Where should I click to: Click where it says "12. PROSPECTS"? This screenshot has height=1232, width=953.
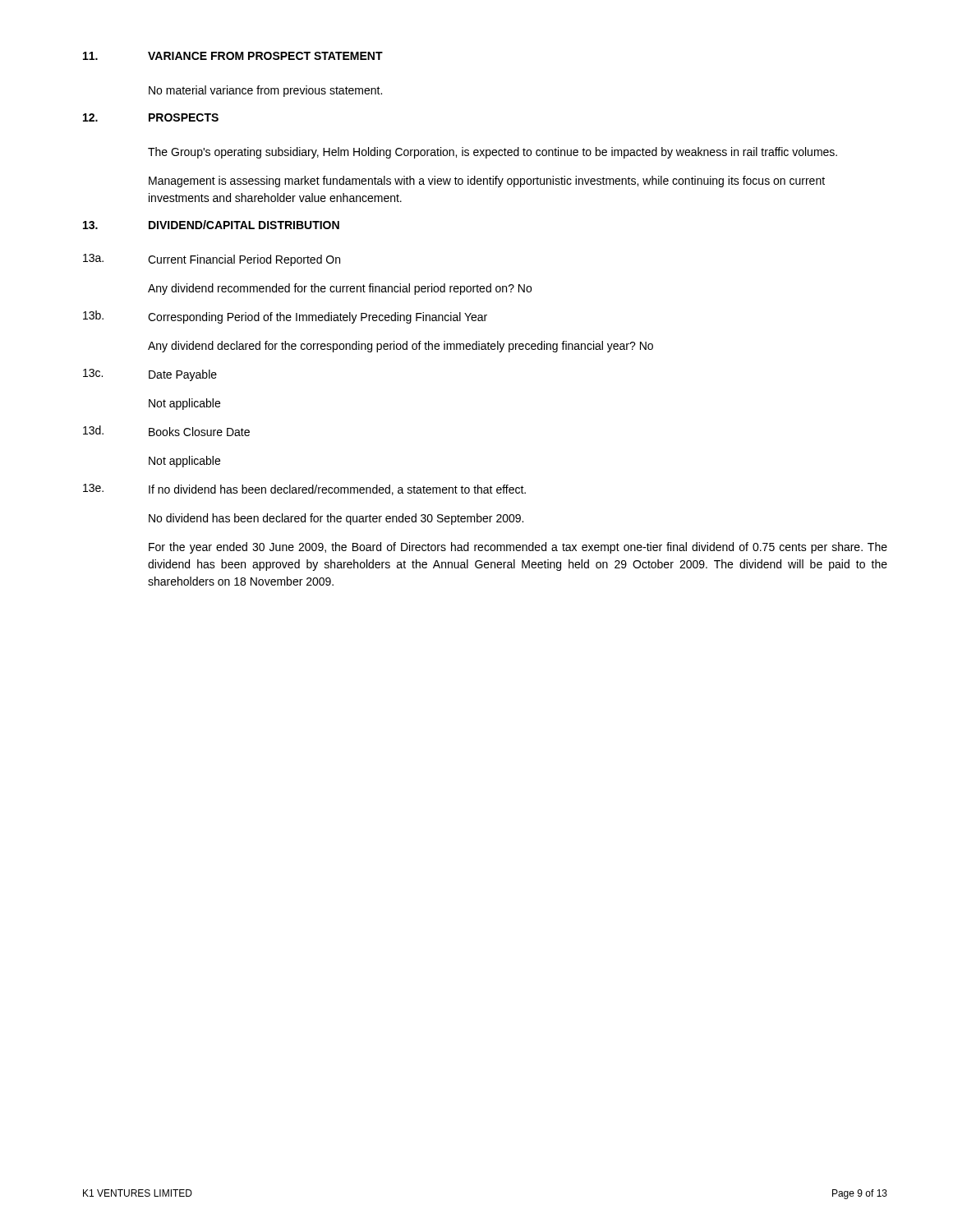[x=150, y=117]
